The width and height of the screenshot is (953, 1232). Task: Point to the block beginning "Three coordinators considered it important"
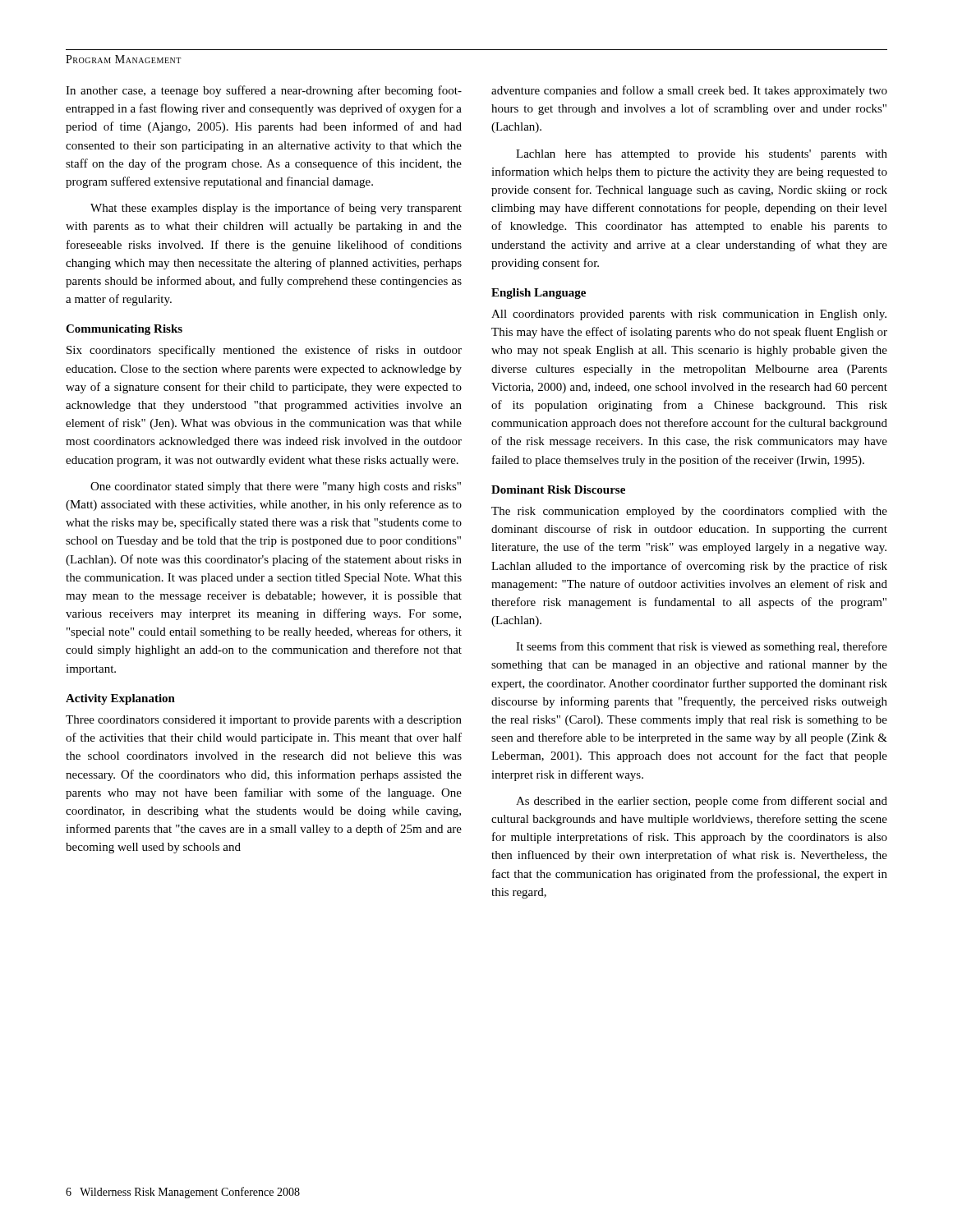pyautogui.click(x=264, y=783)
